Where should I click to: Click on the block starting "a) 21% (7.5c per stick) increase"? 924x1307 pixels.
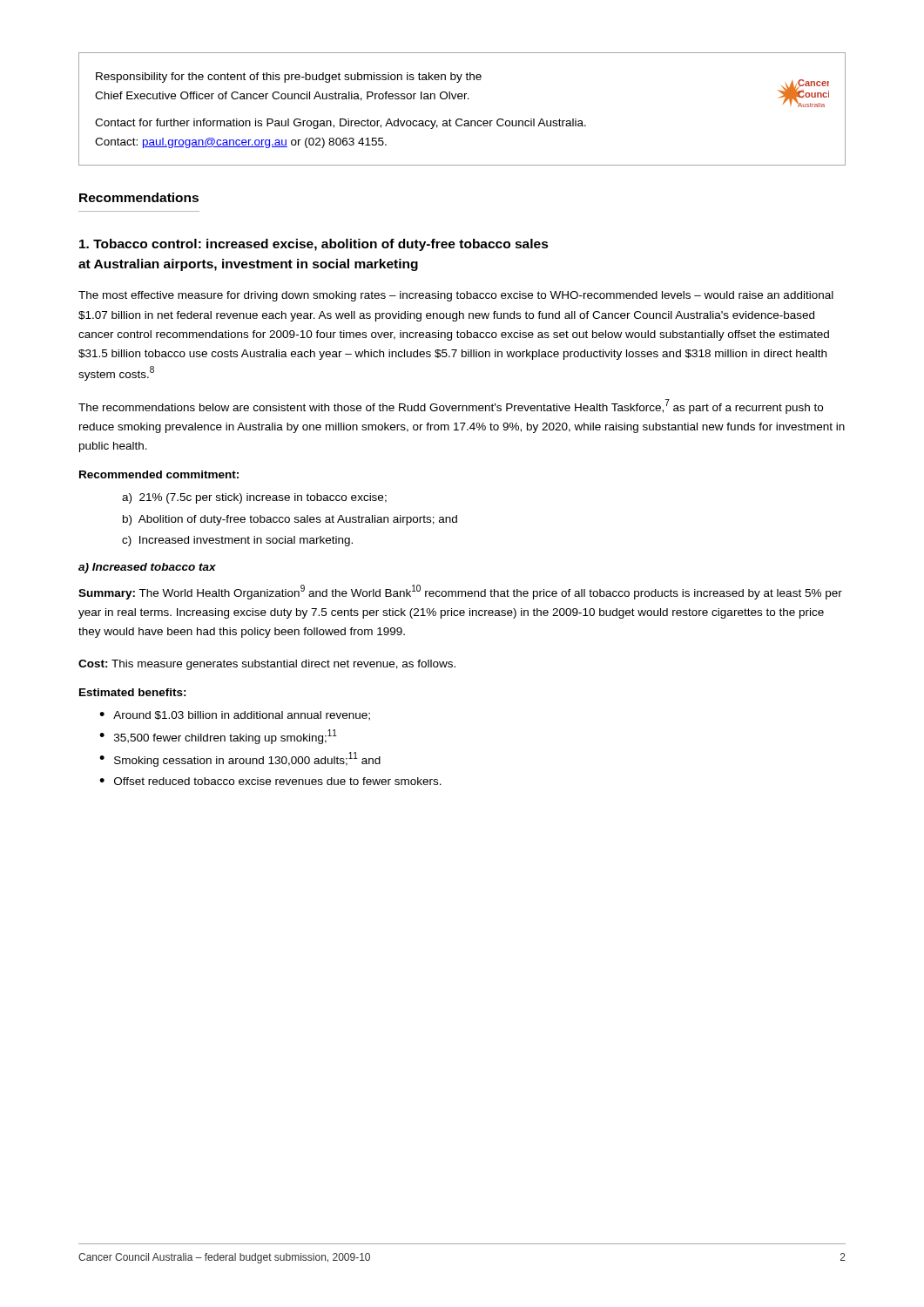point(255,497)
